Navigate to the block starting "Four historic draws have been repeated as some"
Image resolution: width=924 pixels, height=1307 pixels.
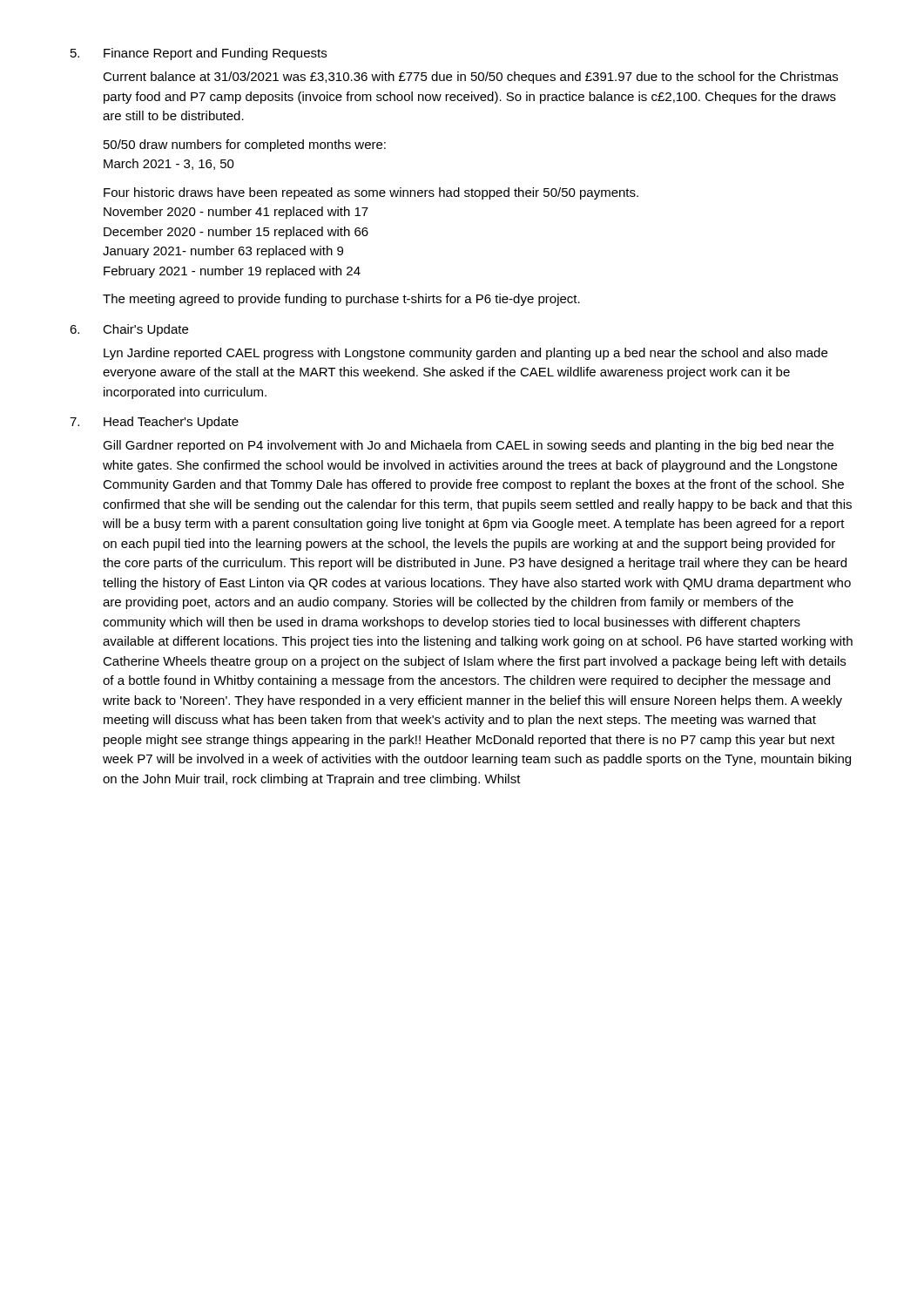[371, 231]
